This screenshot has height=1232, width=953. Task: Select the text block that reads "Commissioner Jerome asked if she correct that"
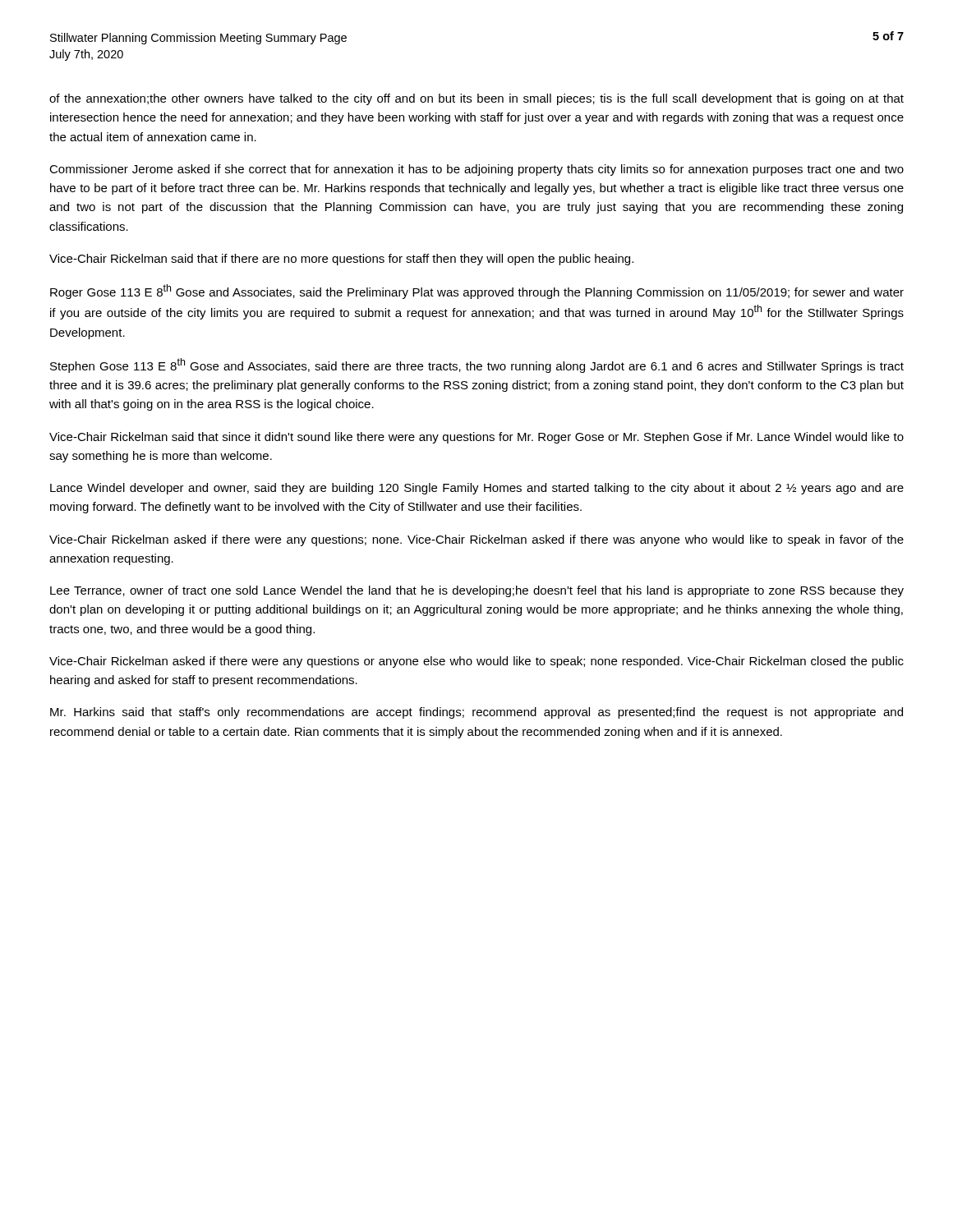pos(476,197)
